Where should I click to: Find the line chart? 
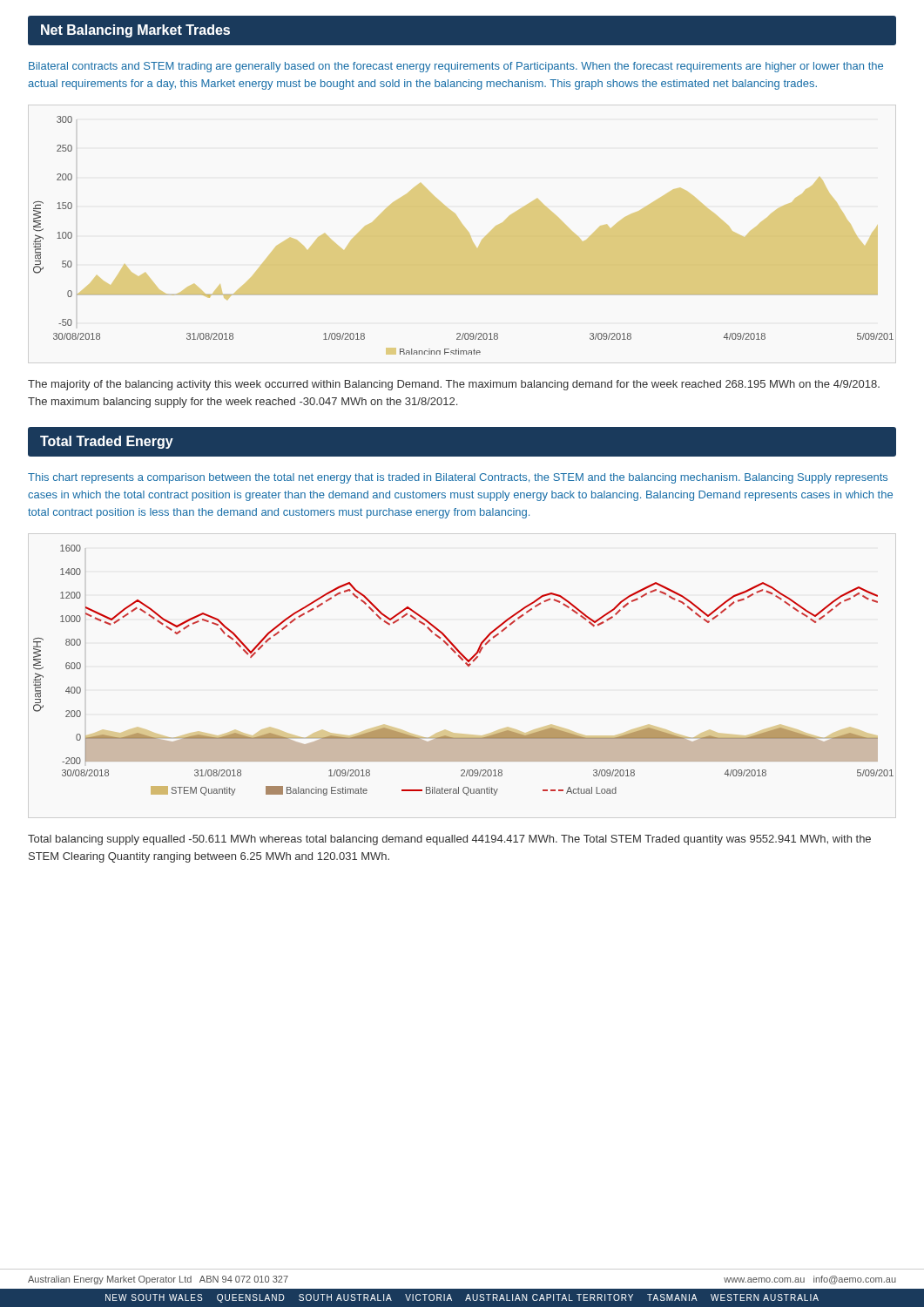(462, 676)
